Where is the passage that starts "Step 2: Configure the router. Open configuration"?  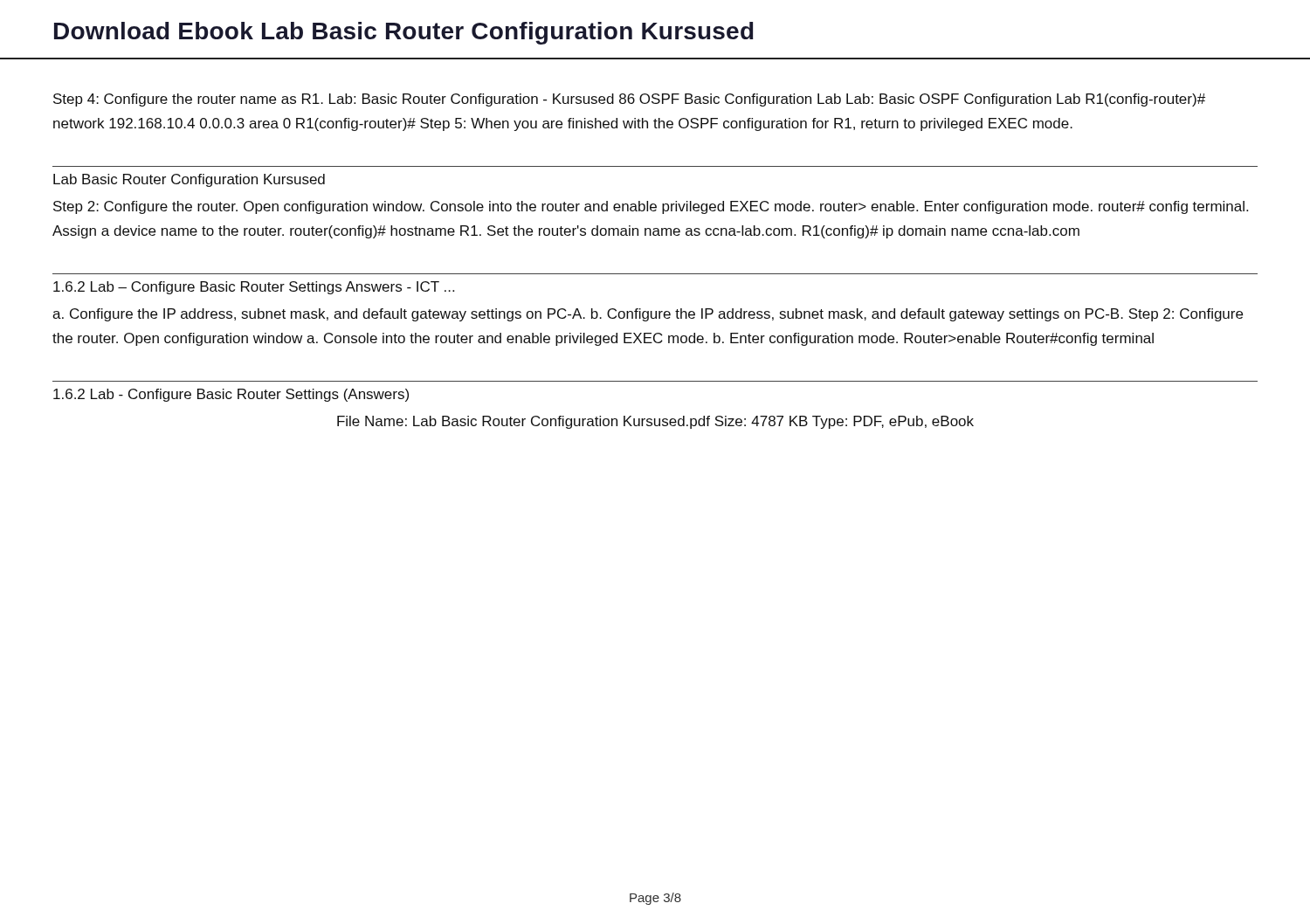coord(651,219)
